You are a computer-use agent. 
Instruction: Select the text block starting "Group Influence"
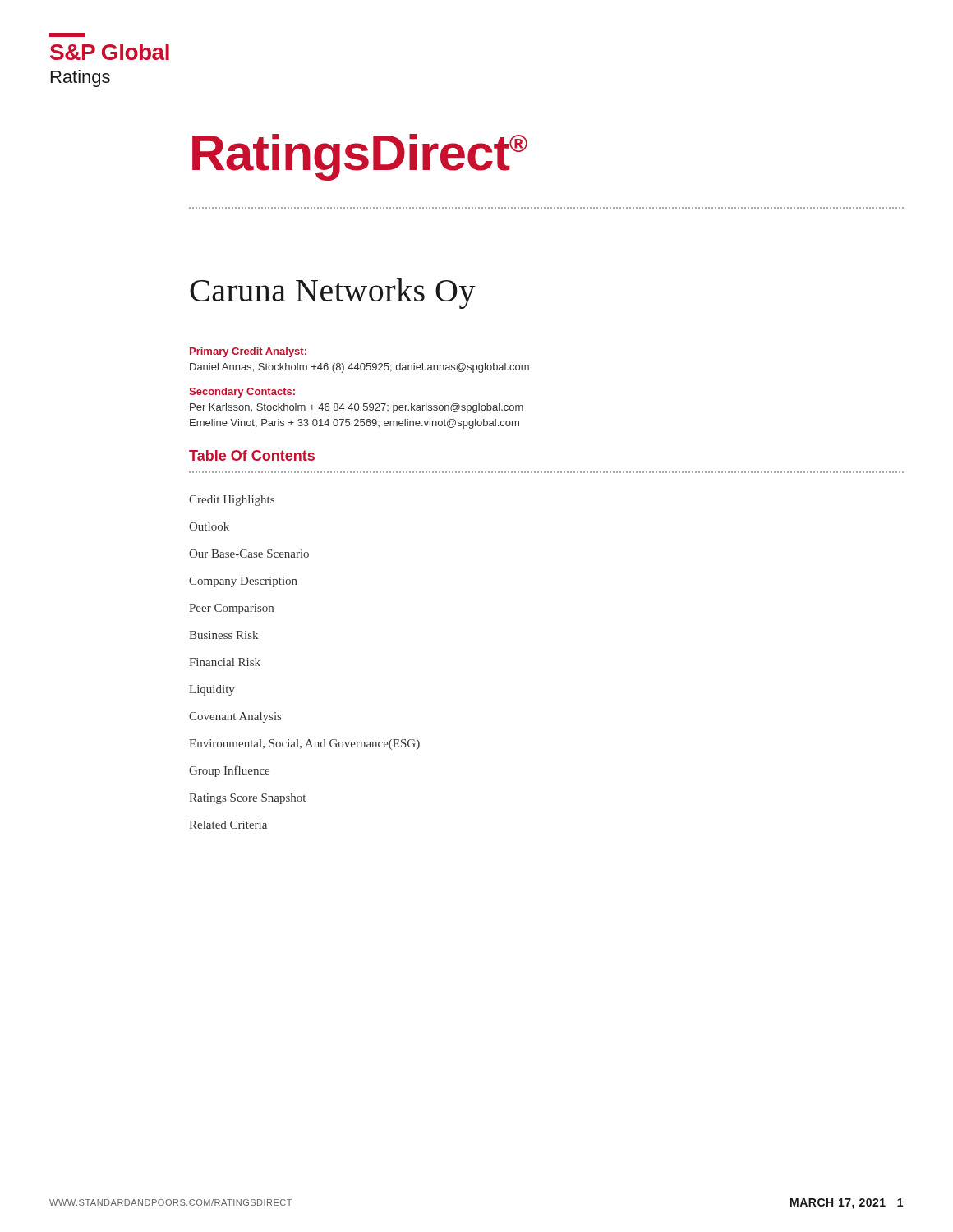coord(230,770)
